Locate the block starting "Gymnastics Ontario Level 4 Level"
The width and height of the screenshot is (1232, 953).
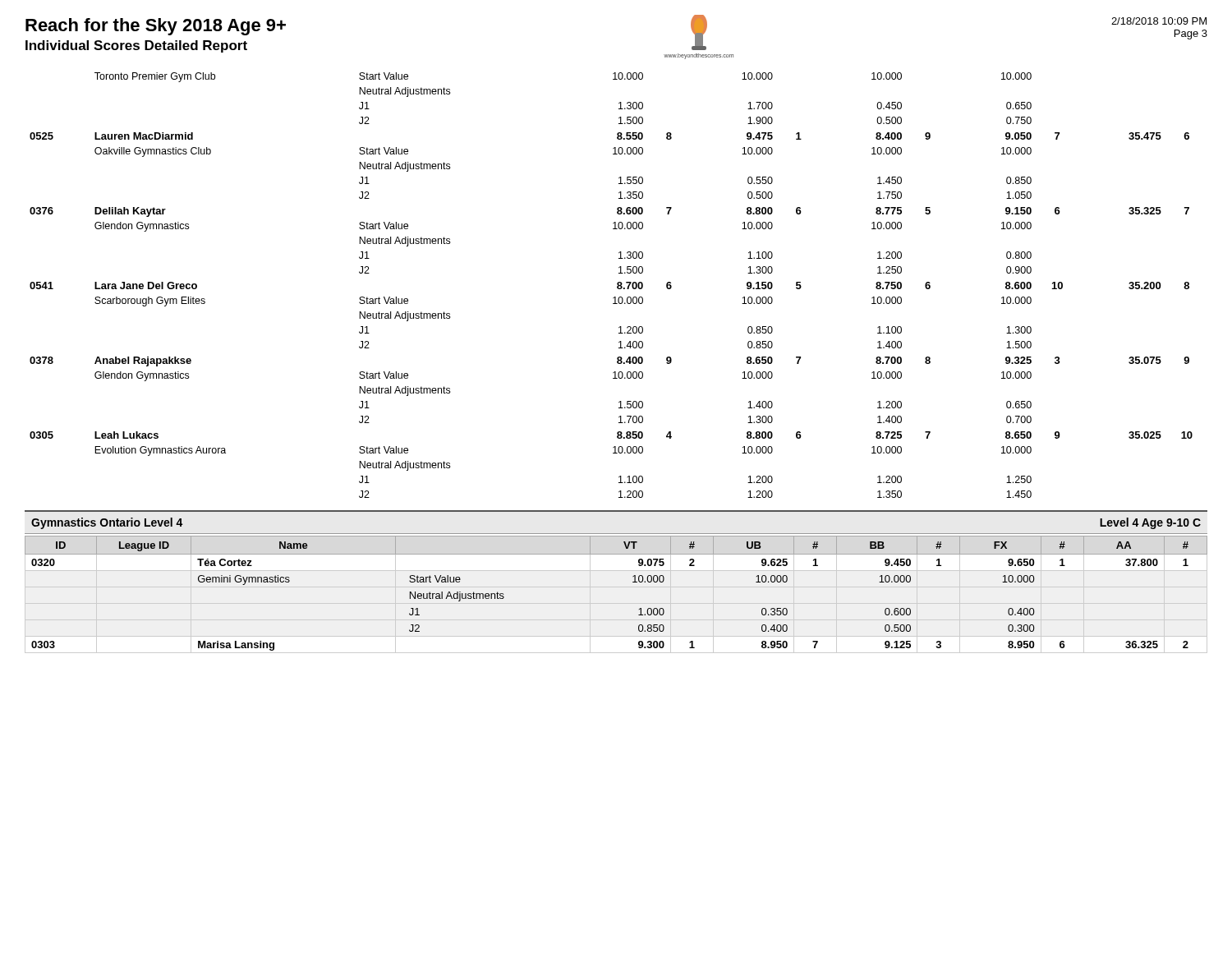(x=616, y=523)
